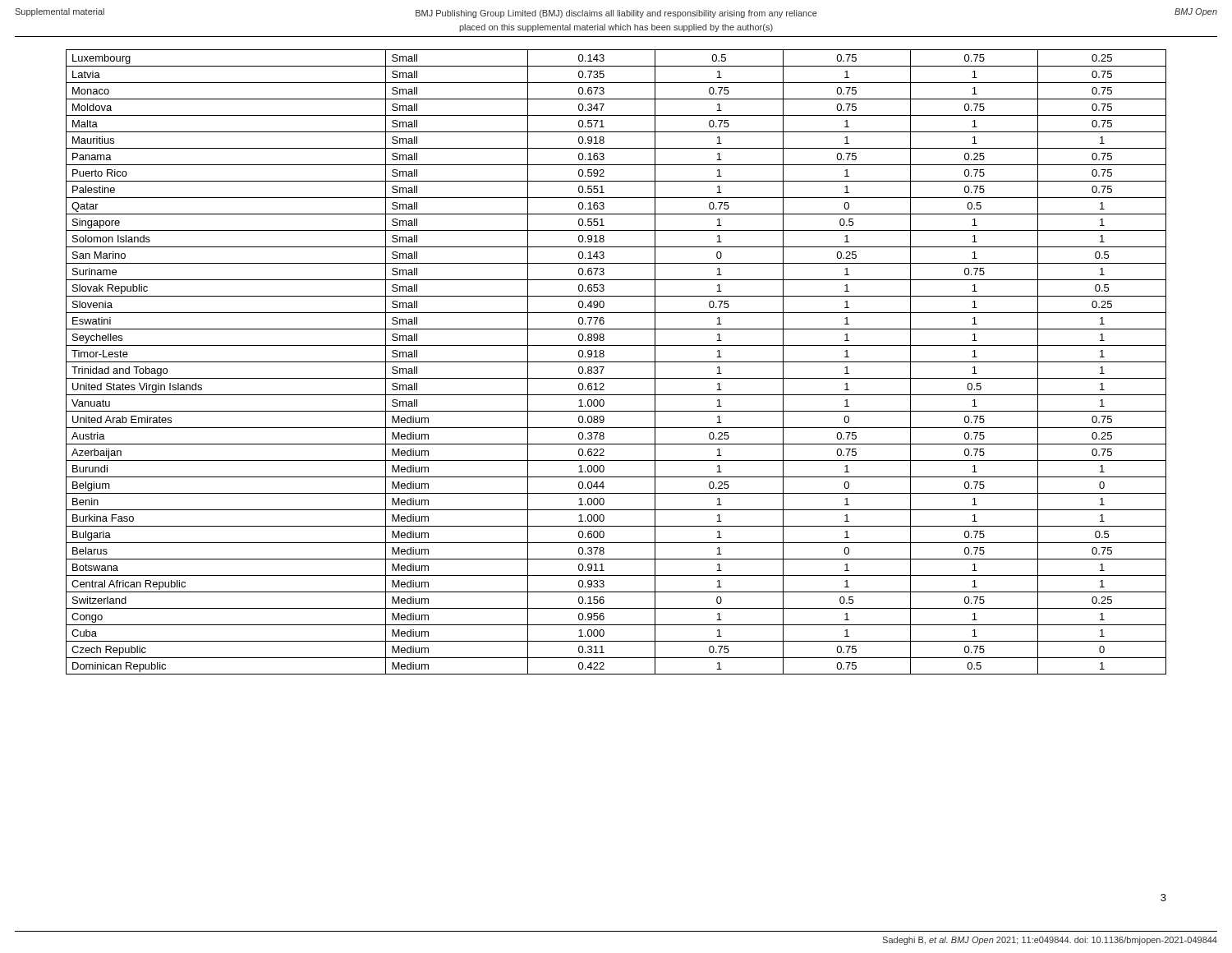1232x953 pixels.
Task: Select the table that reads "Central African Republic"
Action: click(x=616, y=362)
